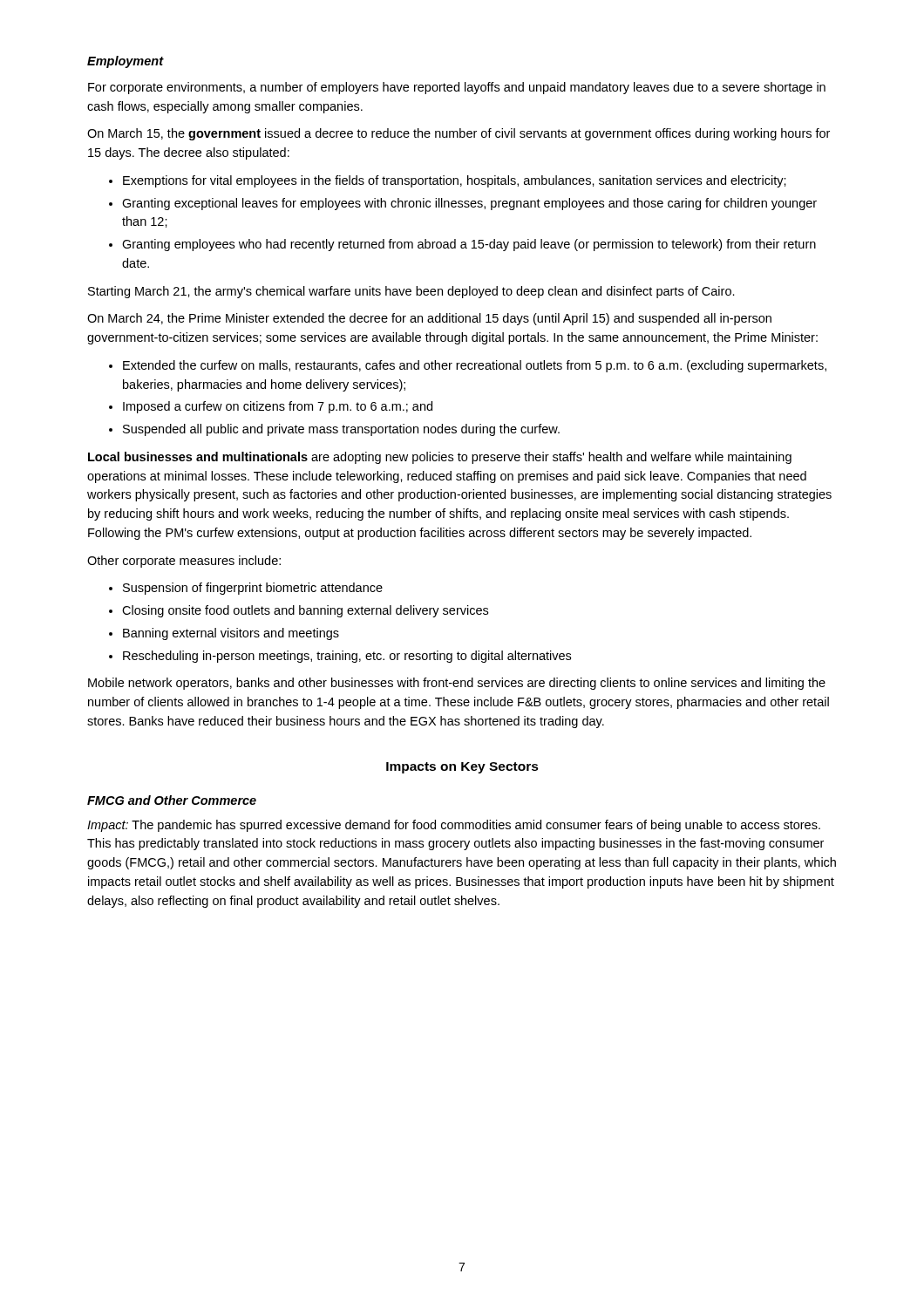Click the passage that begins "Granting employees who had recently returned from"
924x1308 pixels.
pyautogui.click(x=479, y=254)
